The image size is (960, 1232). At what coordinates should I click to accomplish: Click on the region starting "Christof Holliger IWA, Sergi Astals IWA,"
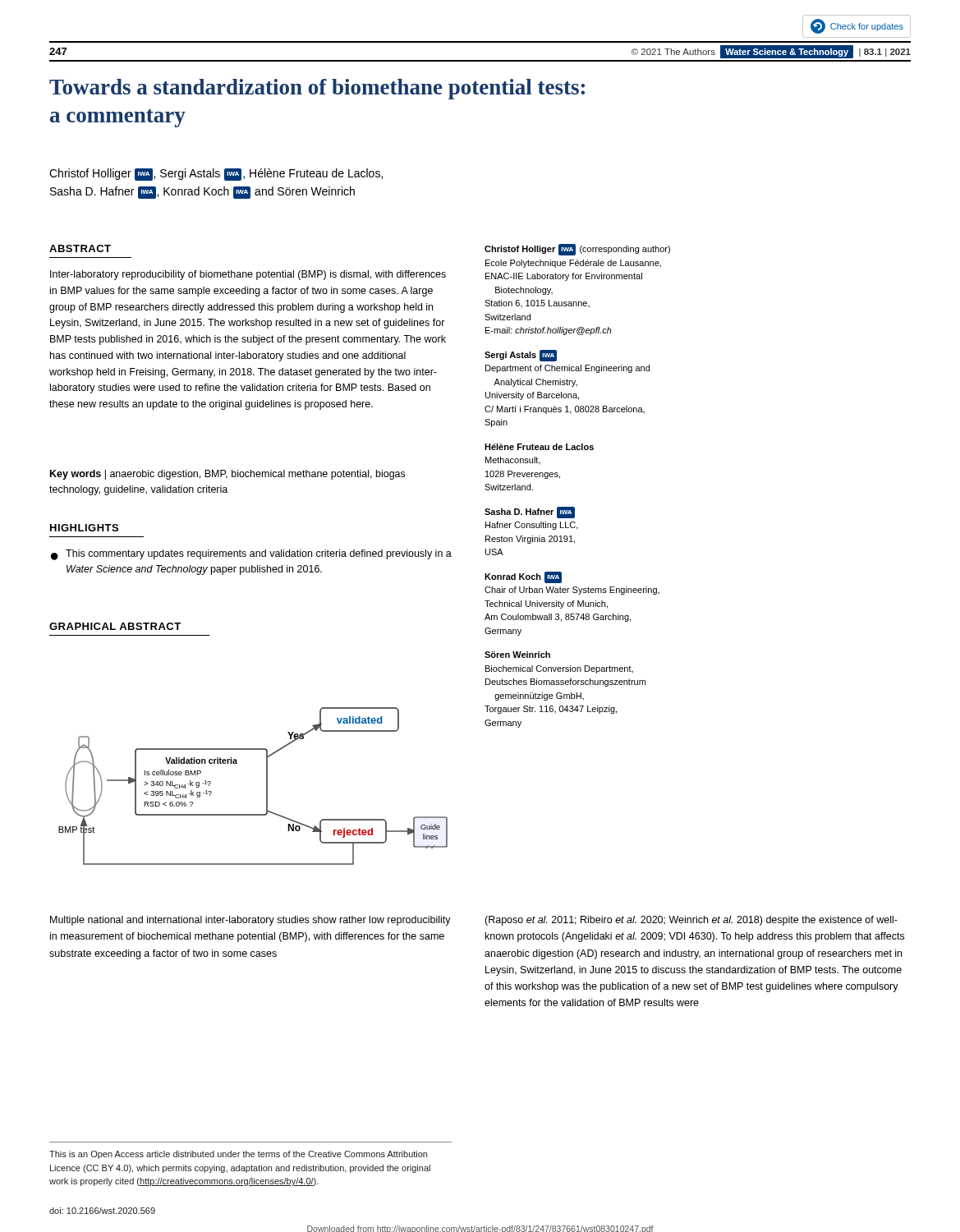(x=216, y=183)
